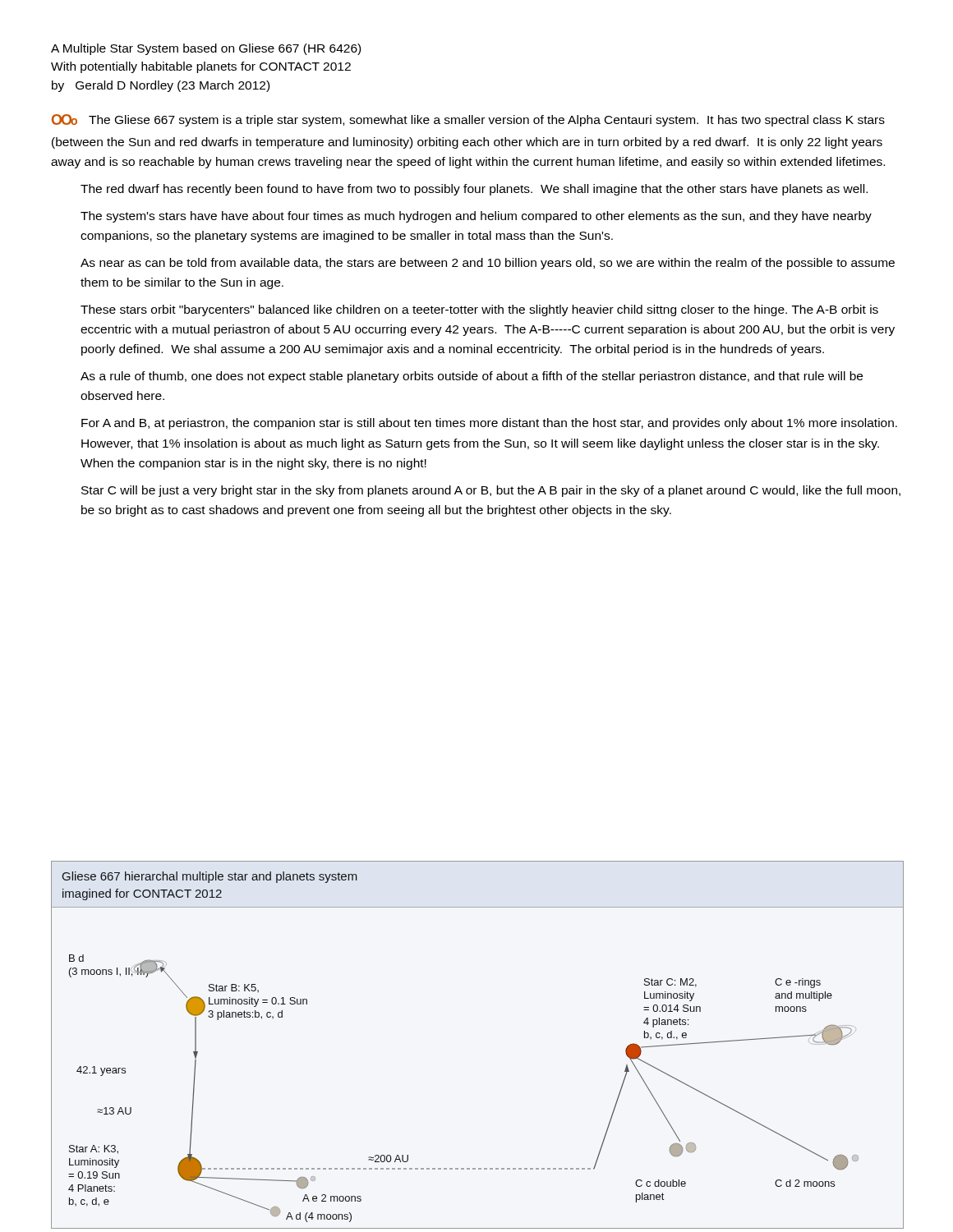The height and width of the screenshot is (1232, 953).
Task: Find the text block that says "For A and B,"
Action: [491, 443]
